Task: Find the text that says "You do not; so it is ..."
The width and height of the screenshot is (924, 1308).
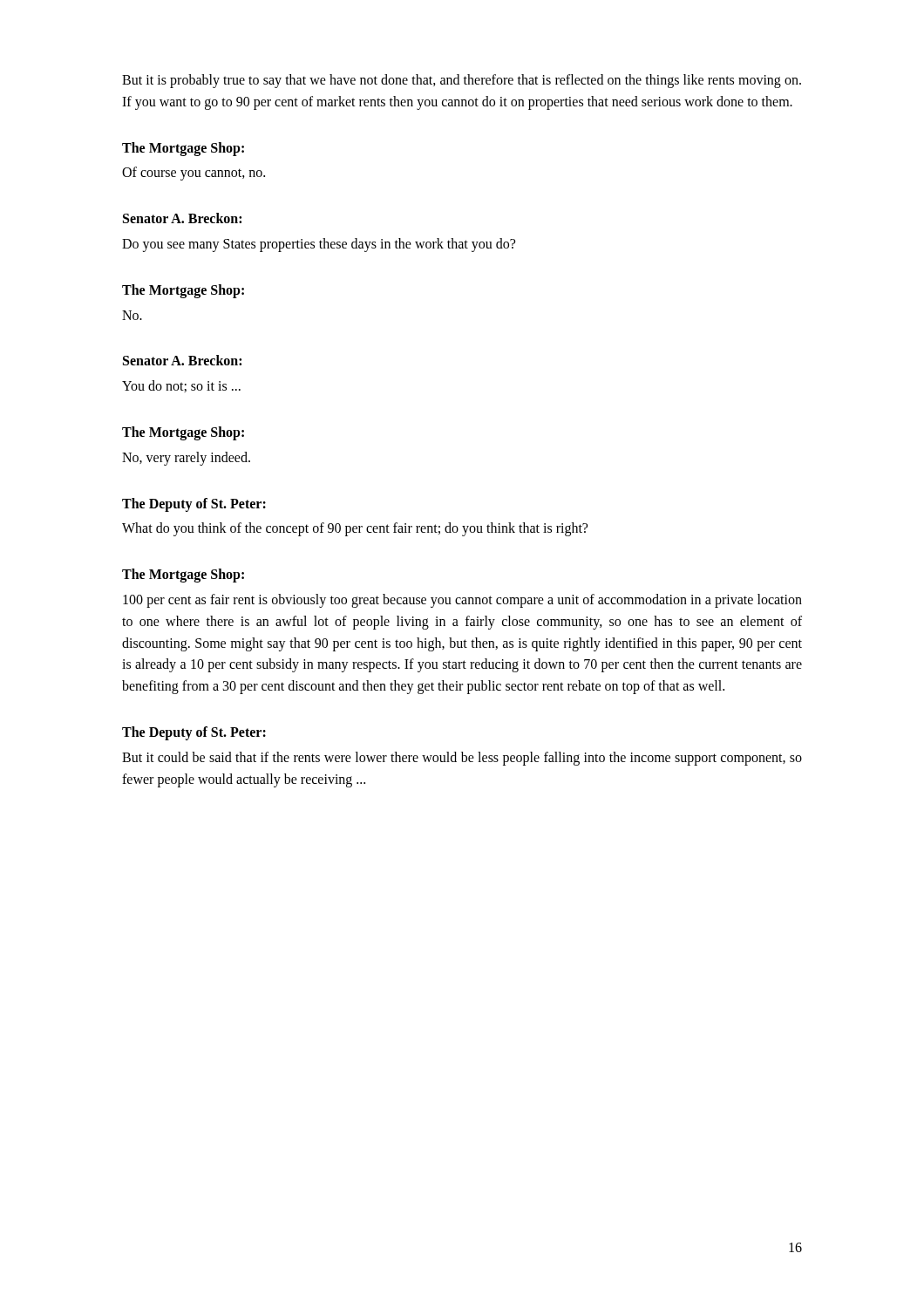Action: (x=182, y=386)
